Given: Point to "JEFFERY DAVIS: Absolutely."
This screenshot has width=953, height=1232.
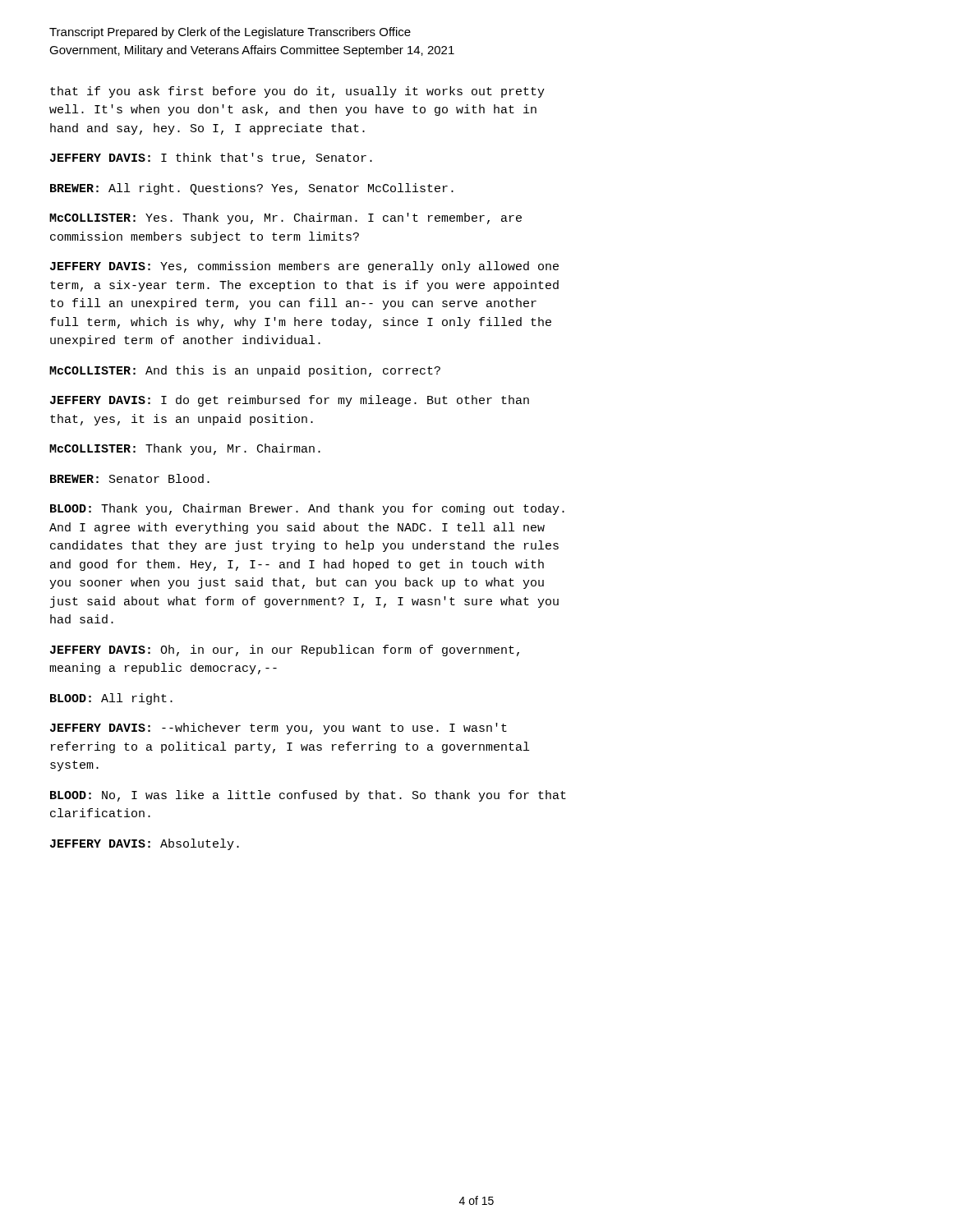Looking at the screenshot, I should click(x=145, y=844).
